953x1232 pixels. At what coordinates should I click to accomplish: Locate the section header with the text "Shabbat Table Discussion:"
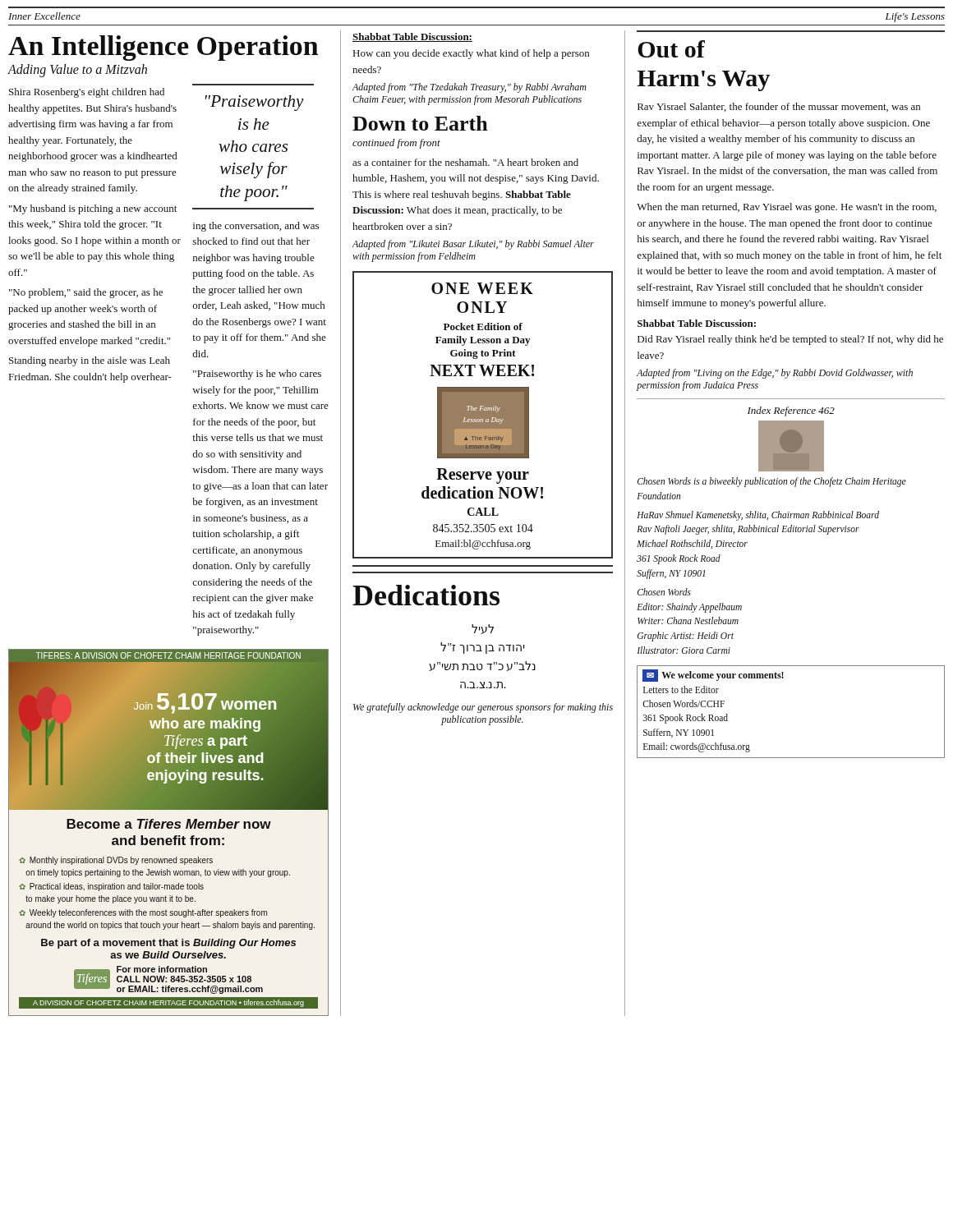[x=412, y=37]
